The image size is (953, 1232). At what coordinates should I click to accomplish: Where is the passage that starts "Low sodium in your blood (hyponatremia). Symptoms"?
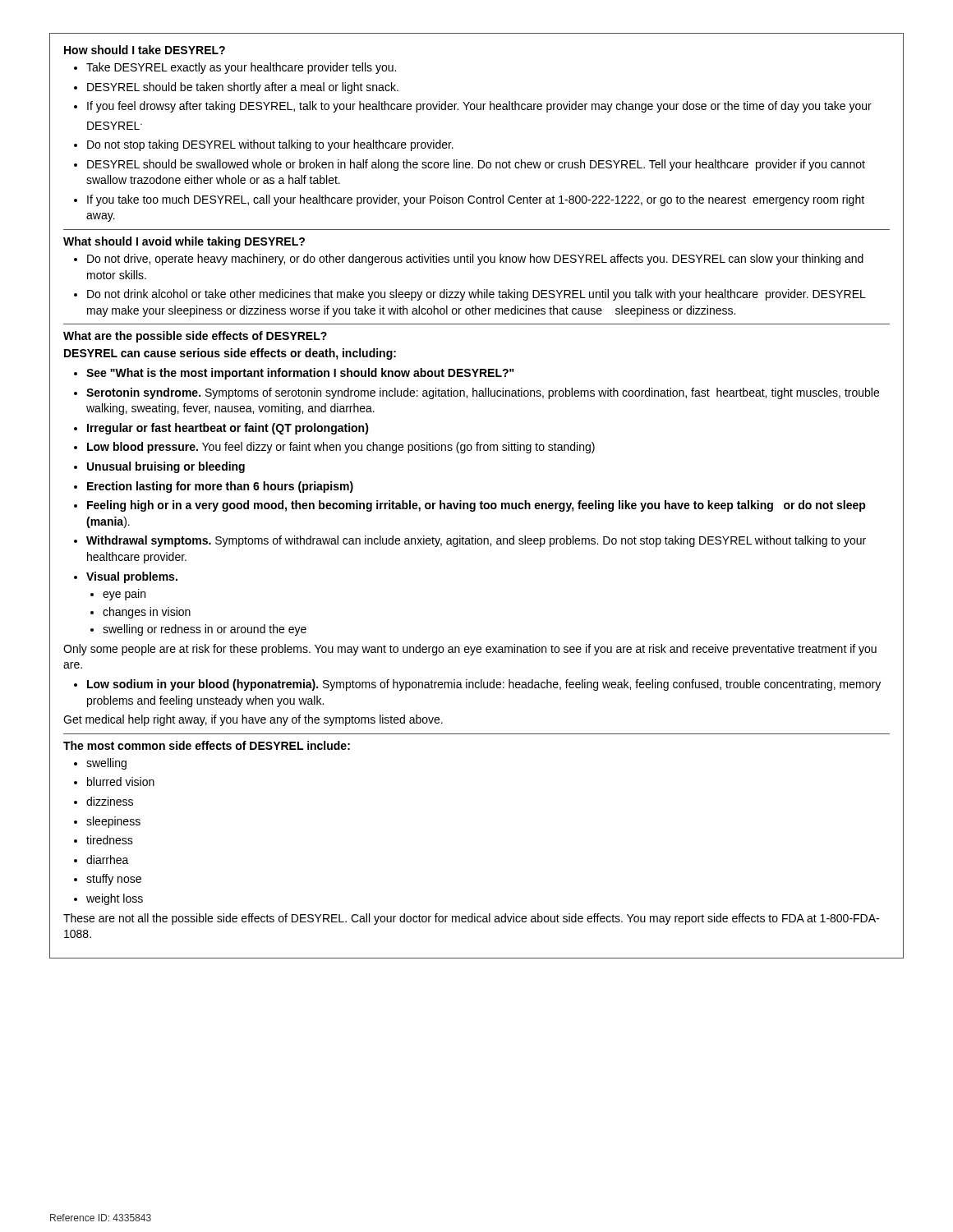(484, 692)
